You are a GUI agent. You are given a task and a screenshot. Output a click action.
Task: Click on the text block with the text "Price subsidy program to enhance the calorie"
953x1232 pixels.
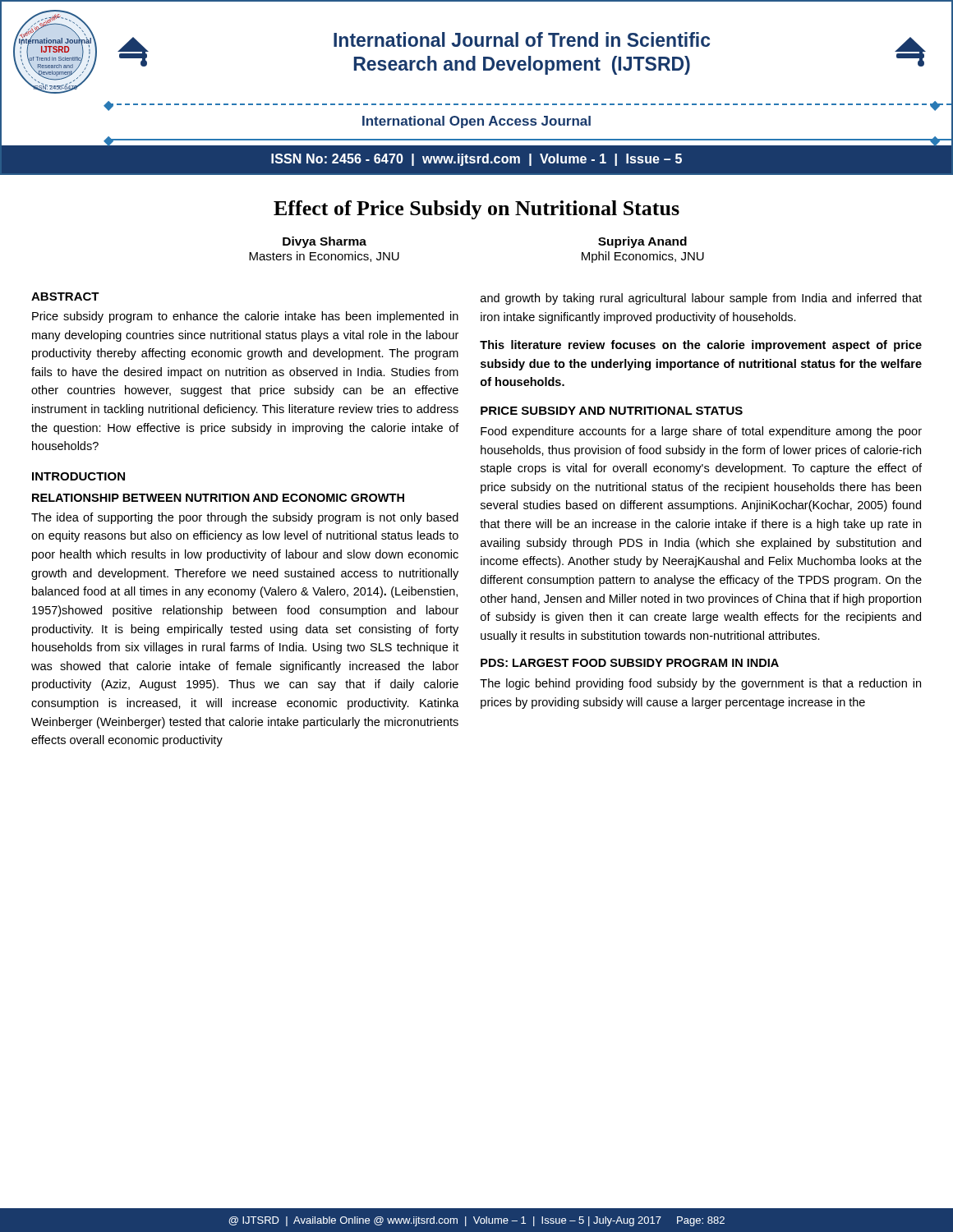click(x=245, y=381)
